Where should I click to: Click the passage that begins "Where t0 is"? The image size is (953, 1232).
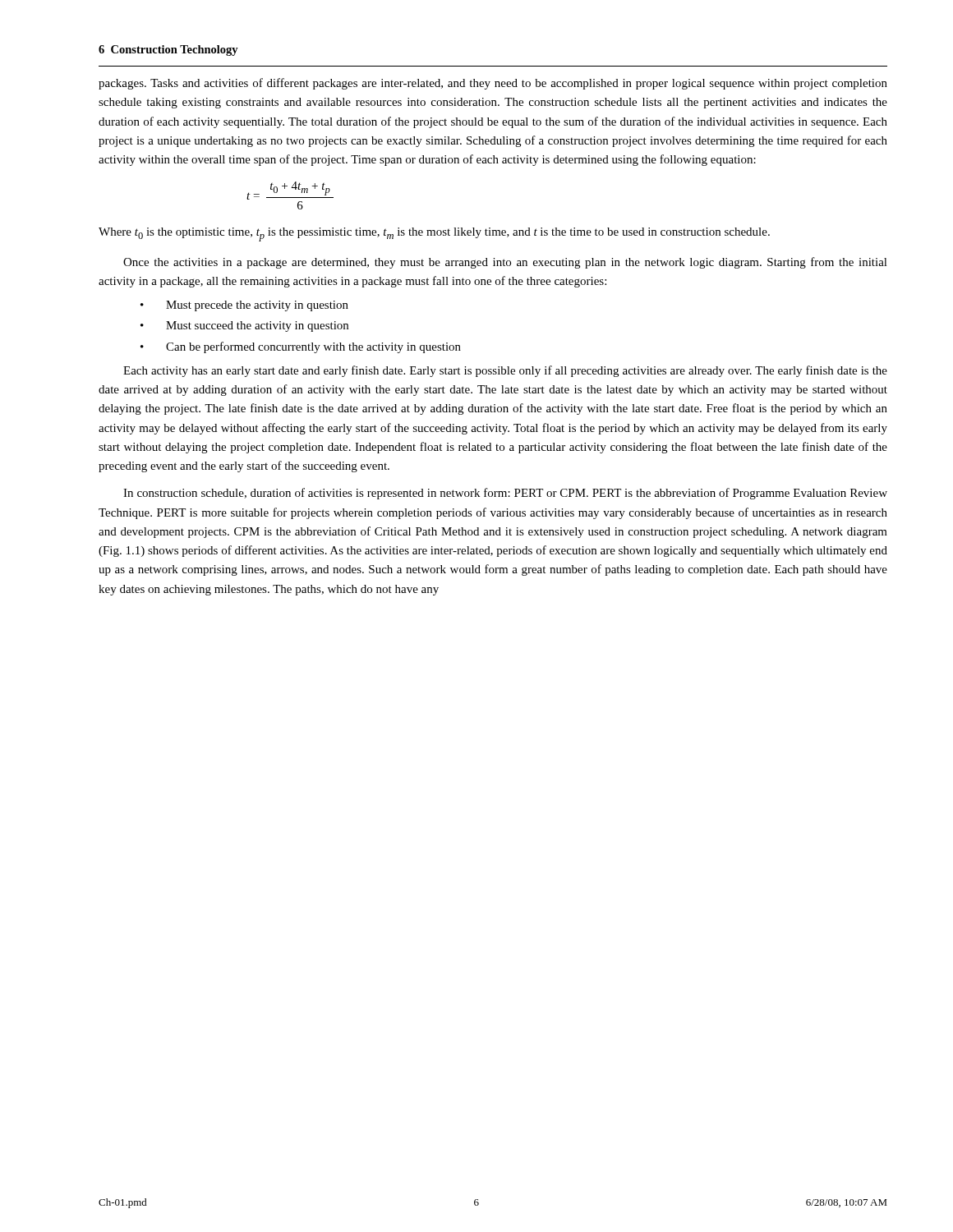point(434,233)
